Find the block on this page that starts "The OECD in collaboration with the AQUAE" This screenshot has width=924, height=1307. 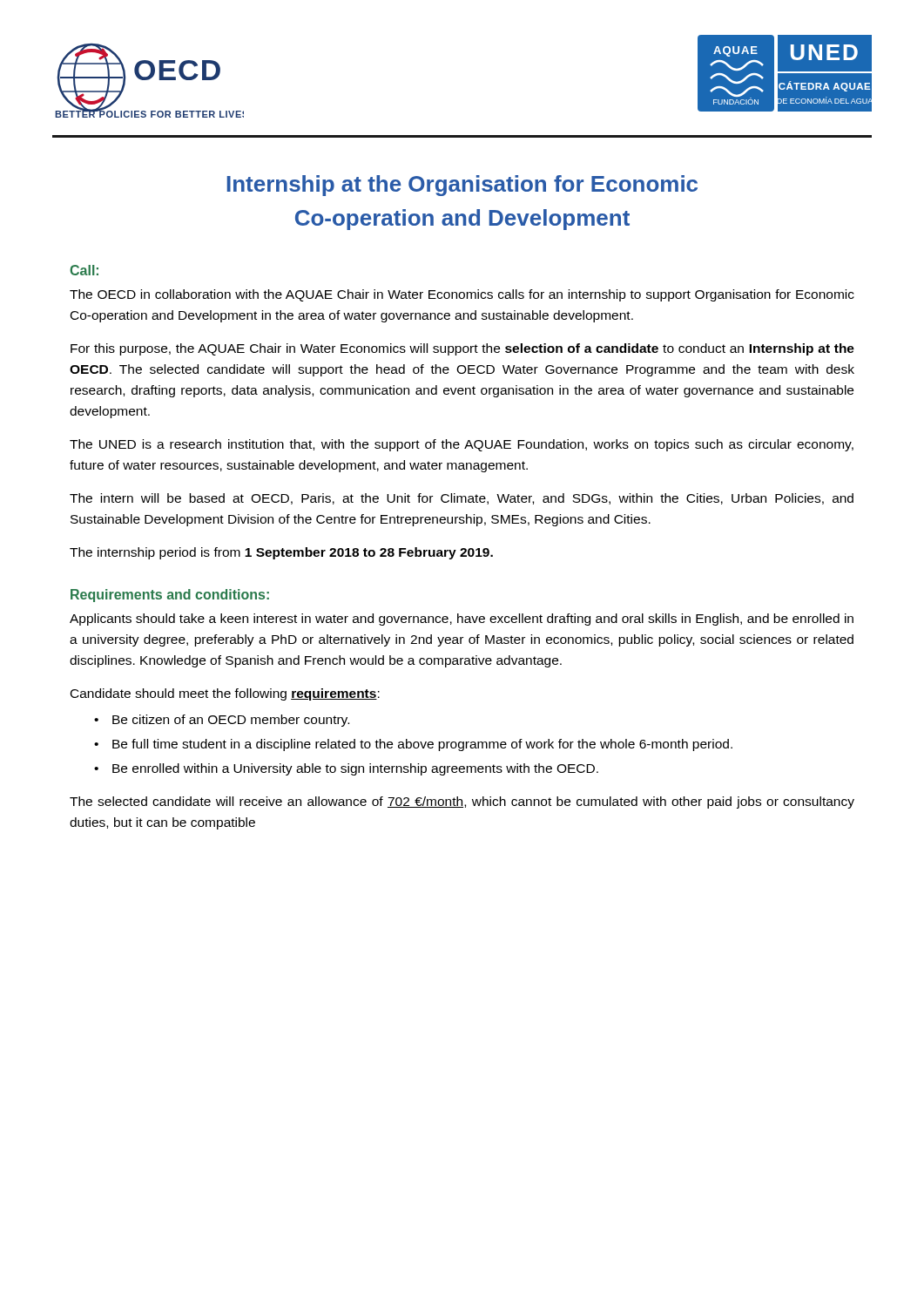coord(462,305)
